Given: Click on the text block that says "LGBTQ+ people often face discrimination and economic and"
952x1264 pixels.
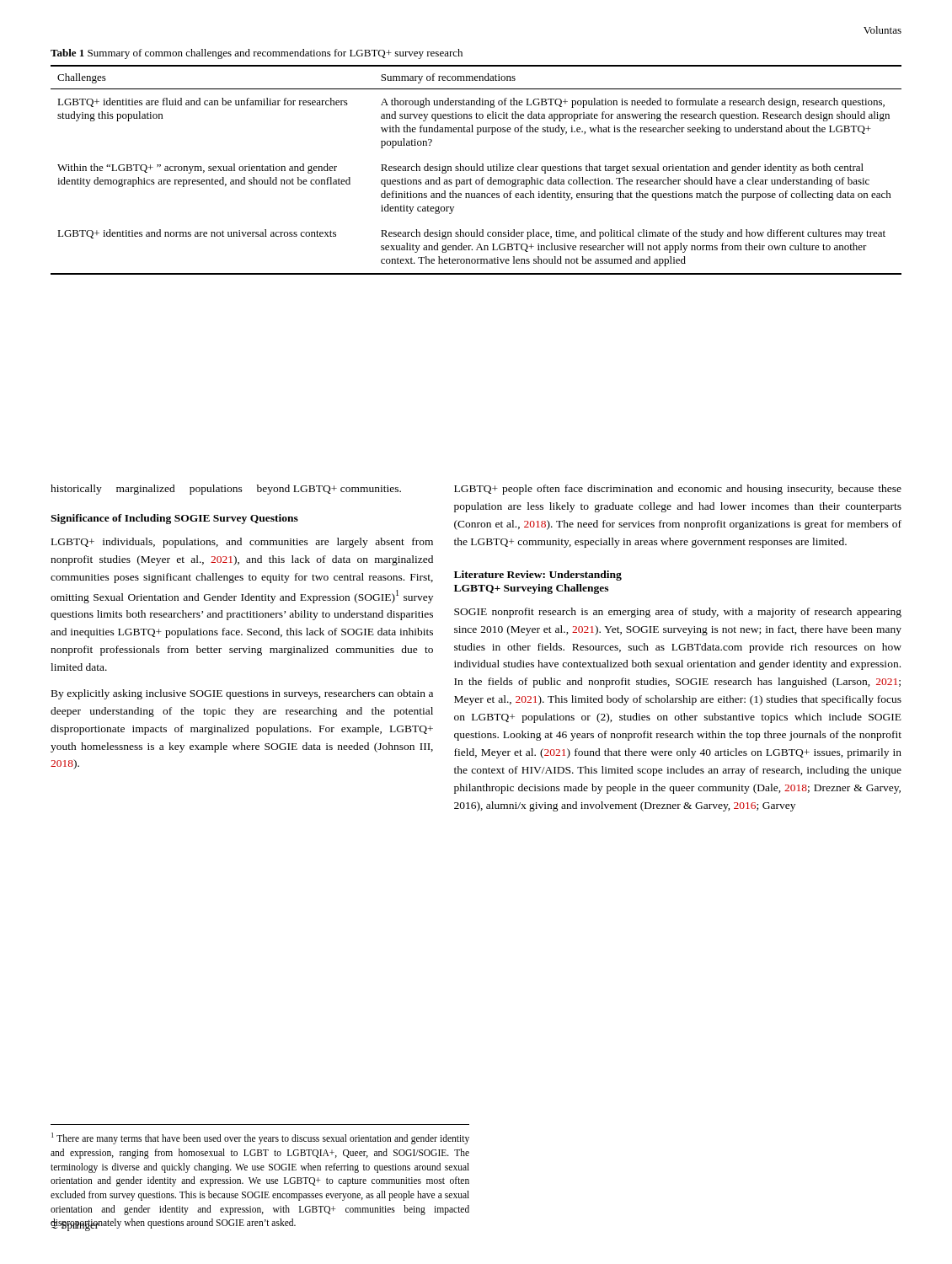Looking at the screenshot, I should [x=678, y=515].
